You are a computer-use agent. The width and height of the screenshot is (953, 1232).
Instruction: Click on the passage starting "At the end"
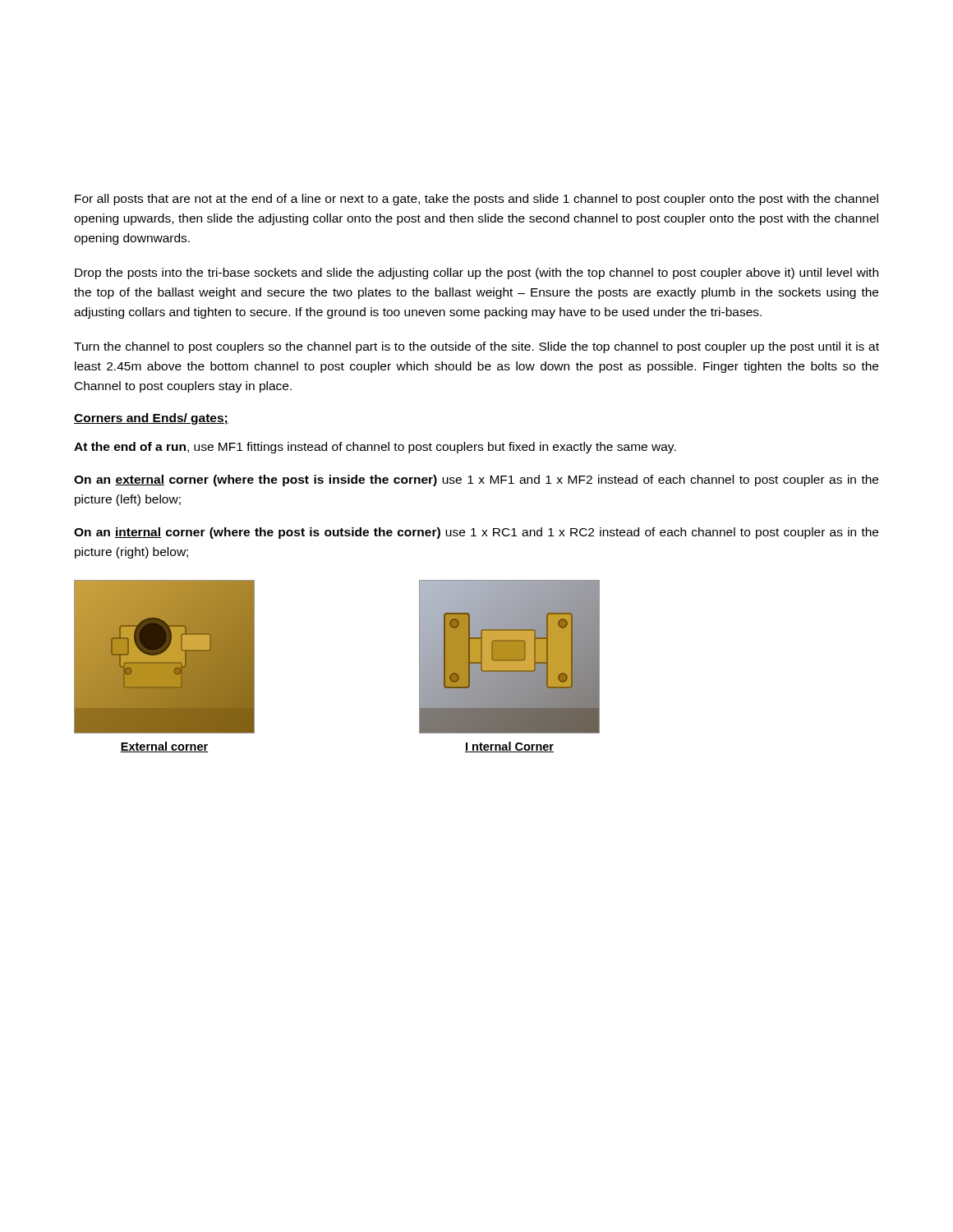[x=375, y=447]
